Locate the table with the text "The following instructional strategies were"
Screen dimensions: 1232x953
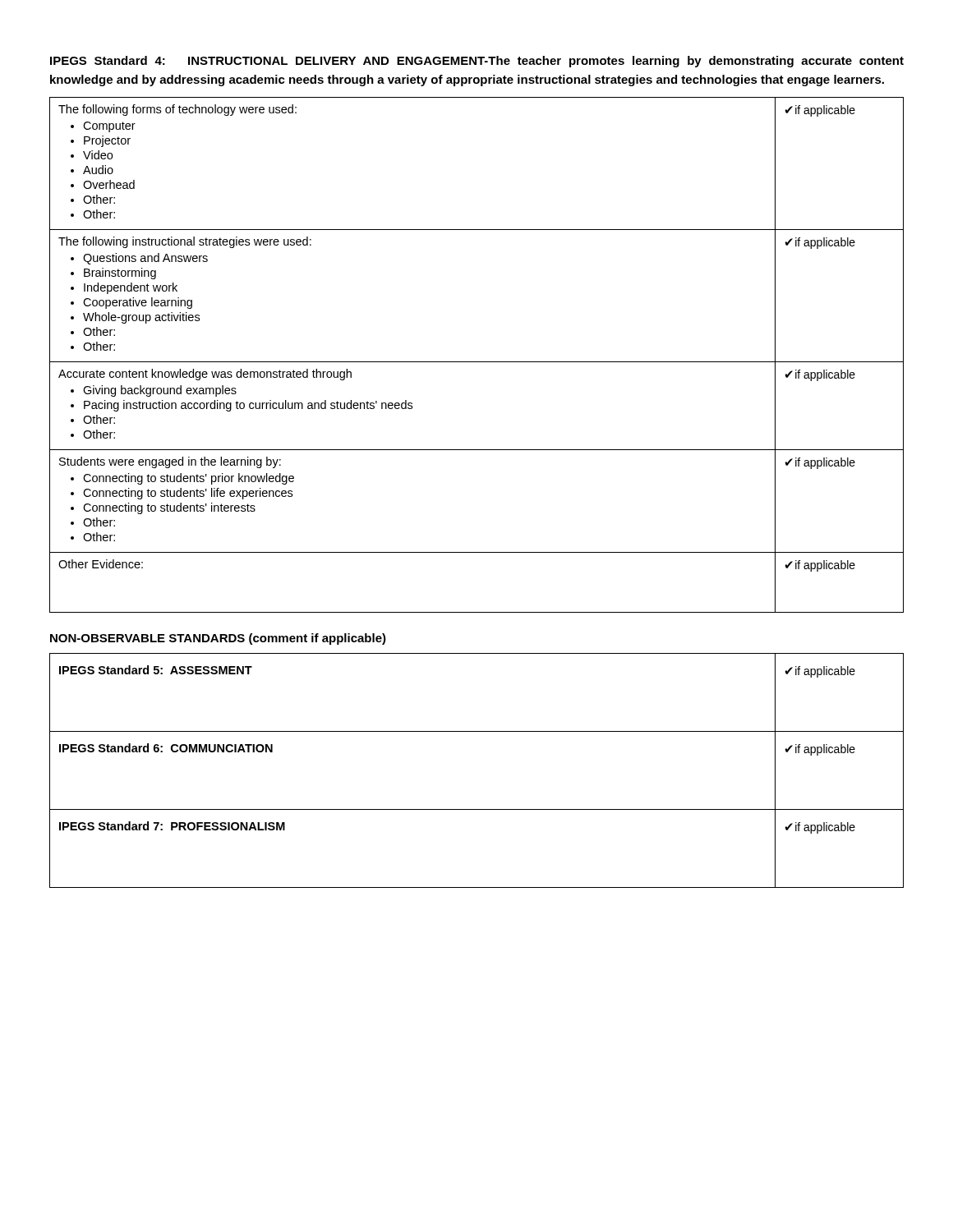coord(476,355)
